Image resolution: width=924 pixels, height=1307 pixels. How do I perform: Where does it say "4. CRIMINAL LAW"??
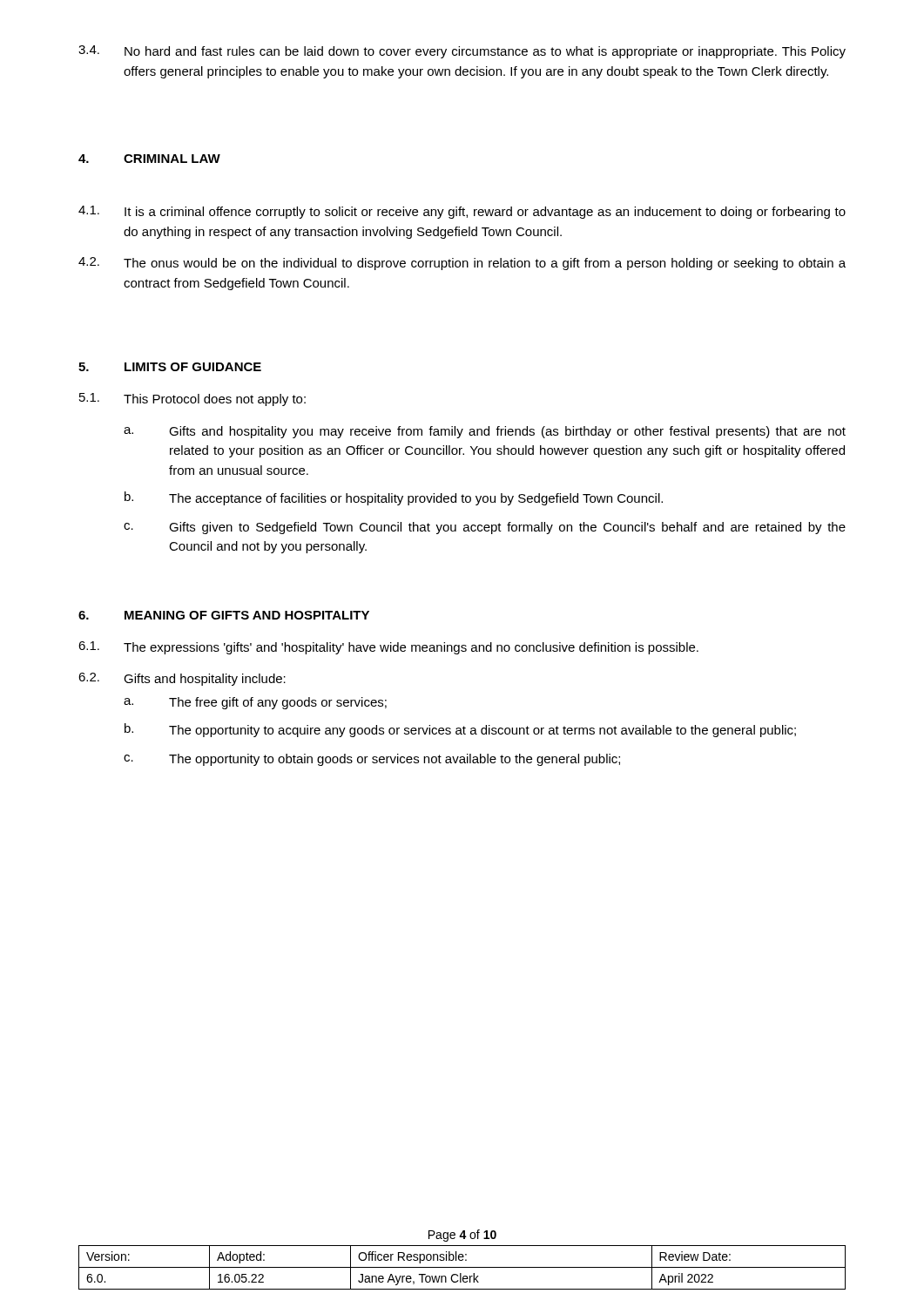(149, 158)
